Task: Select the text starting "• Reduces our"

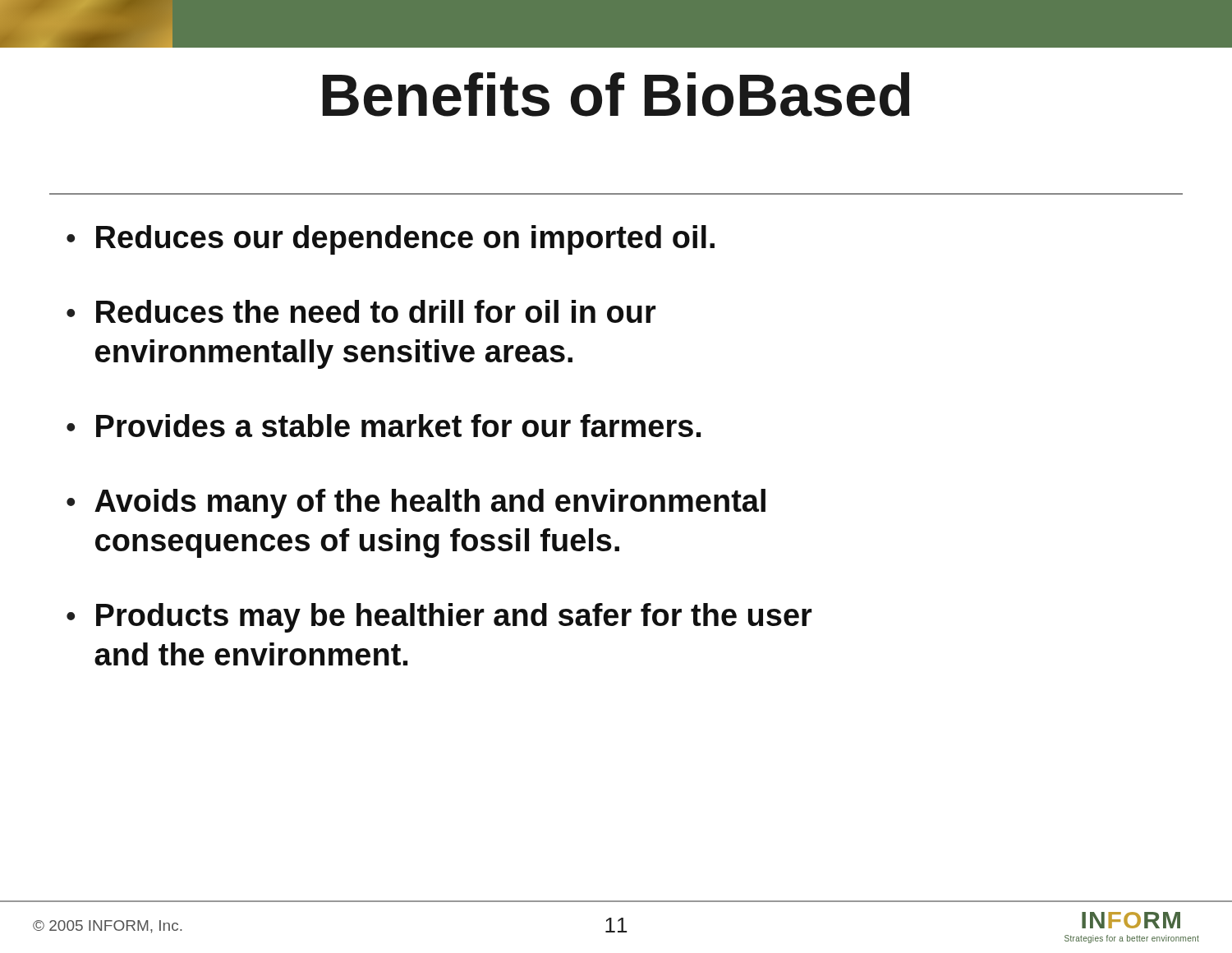Action: click(391, 238)
